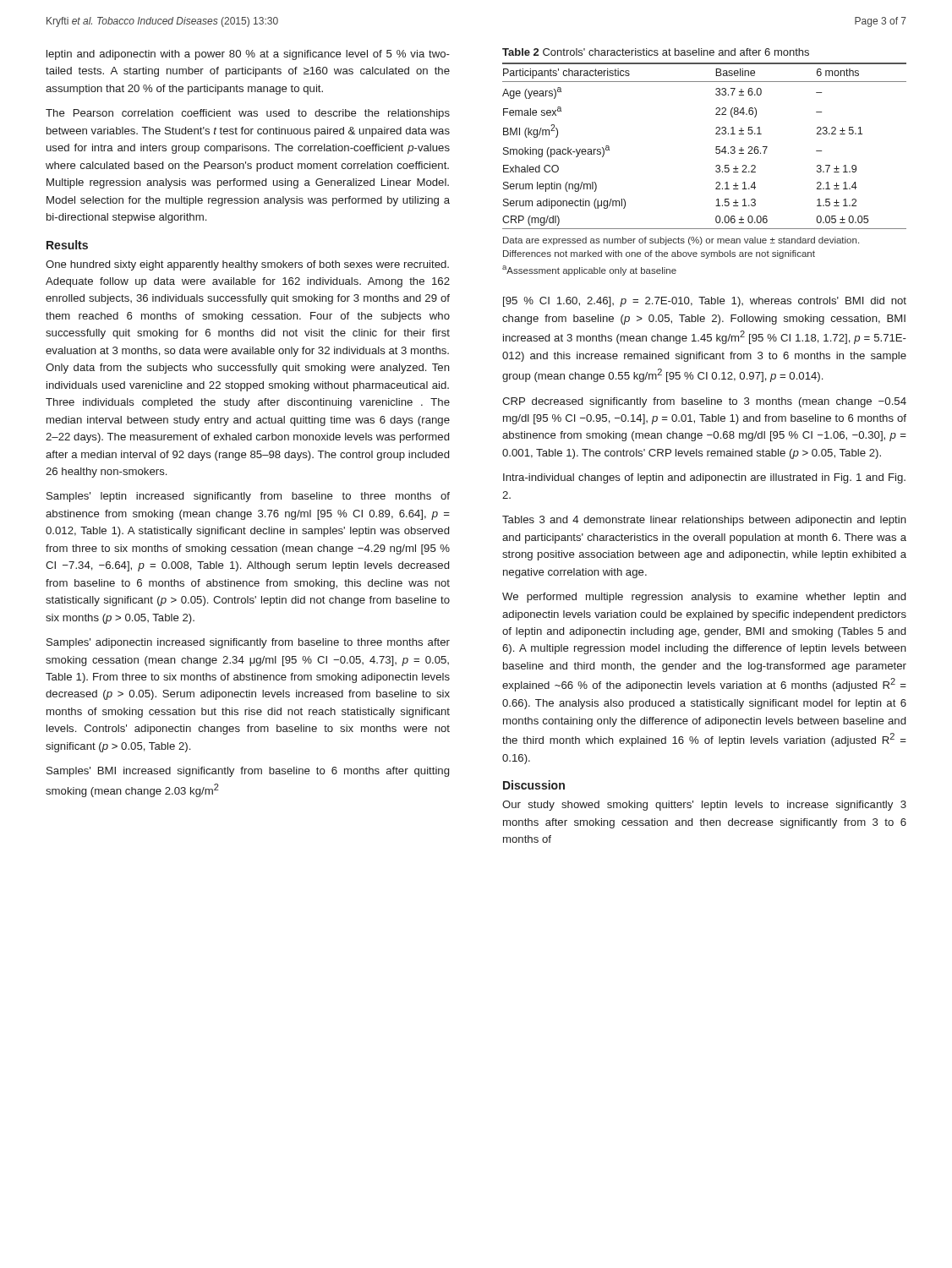
Task: Click on the text block starting "Data are expressed as number of subjects (%)"
Action: [681, 255]
